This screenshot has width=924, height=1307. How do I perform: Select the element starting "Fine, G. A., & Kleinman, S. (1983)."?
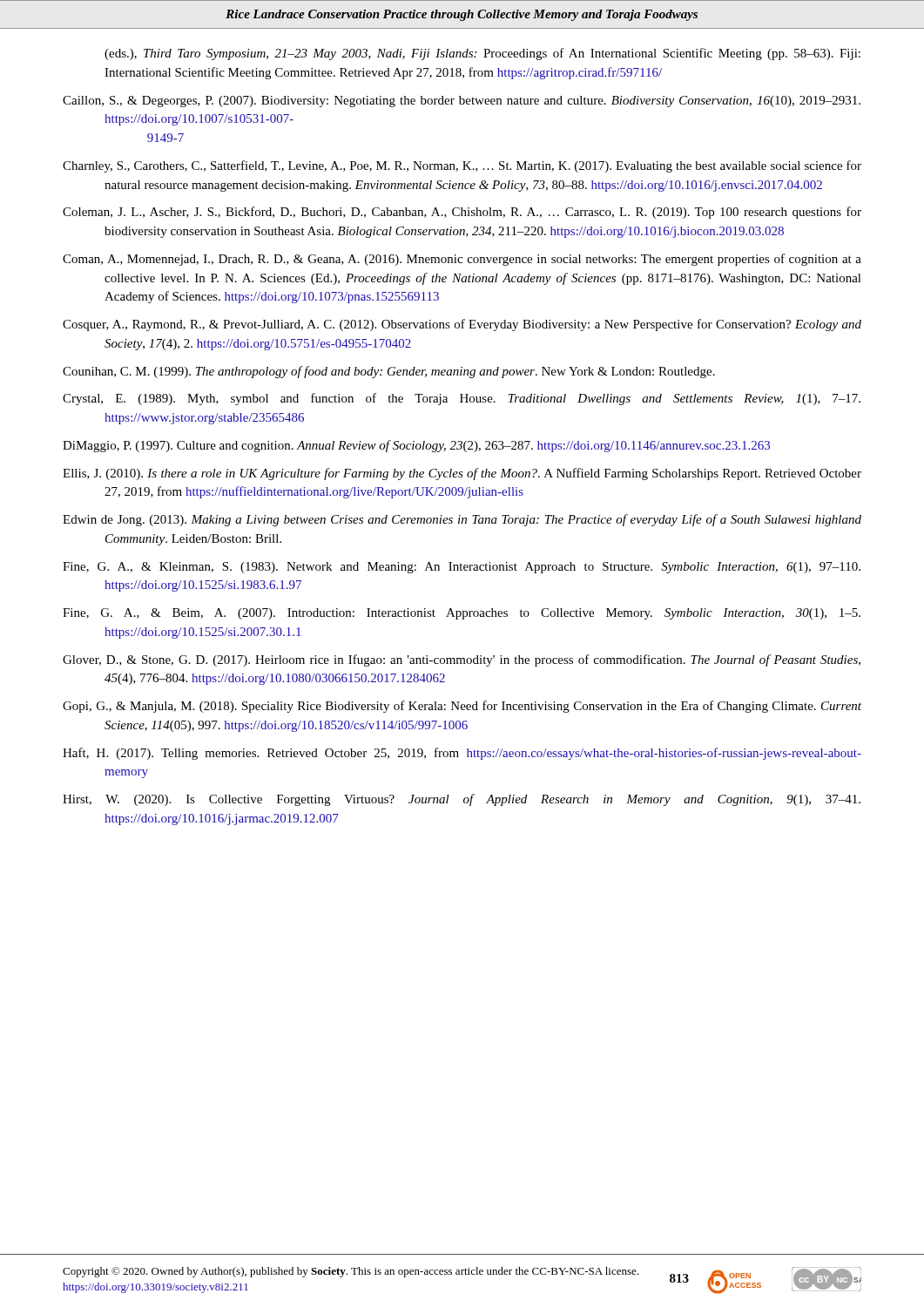(x=462, y=575)
